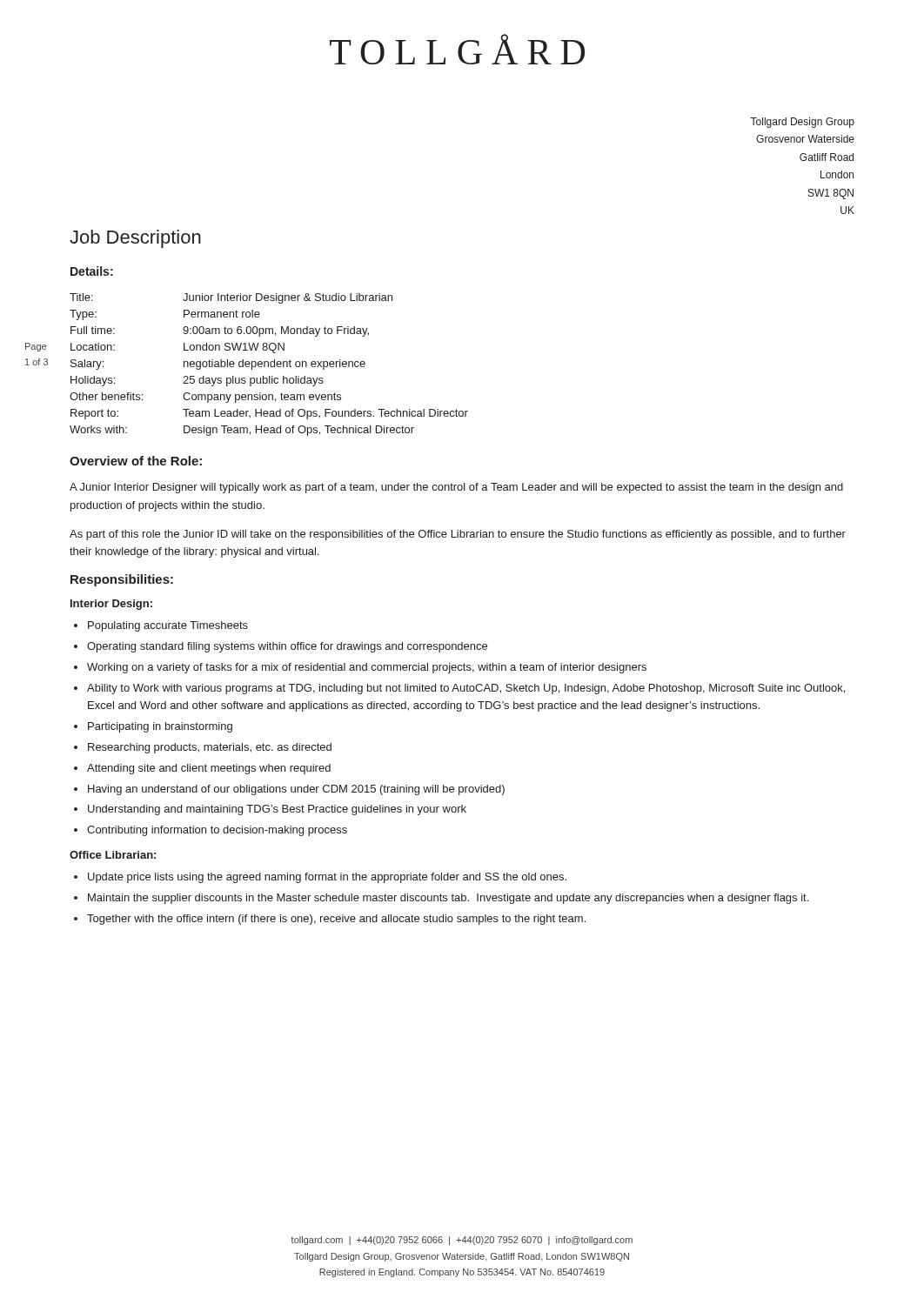
Task: Locate the text "Participating in brainstorming"
Action: click(x=160, y=726)
